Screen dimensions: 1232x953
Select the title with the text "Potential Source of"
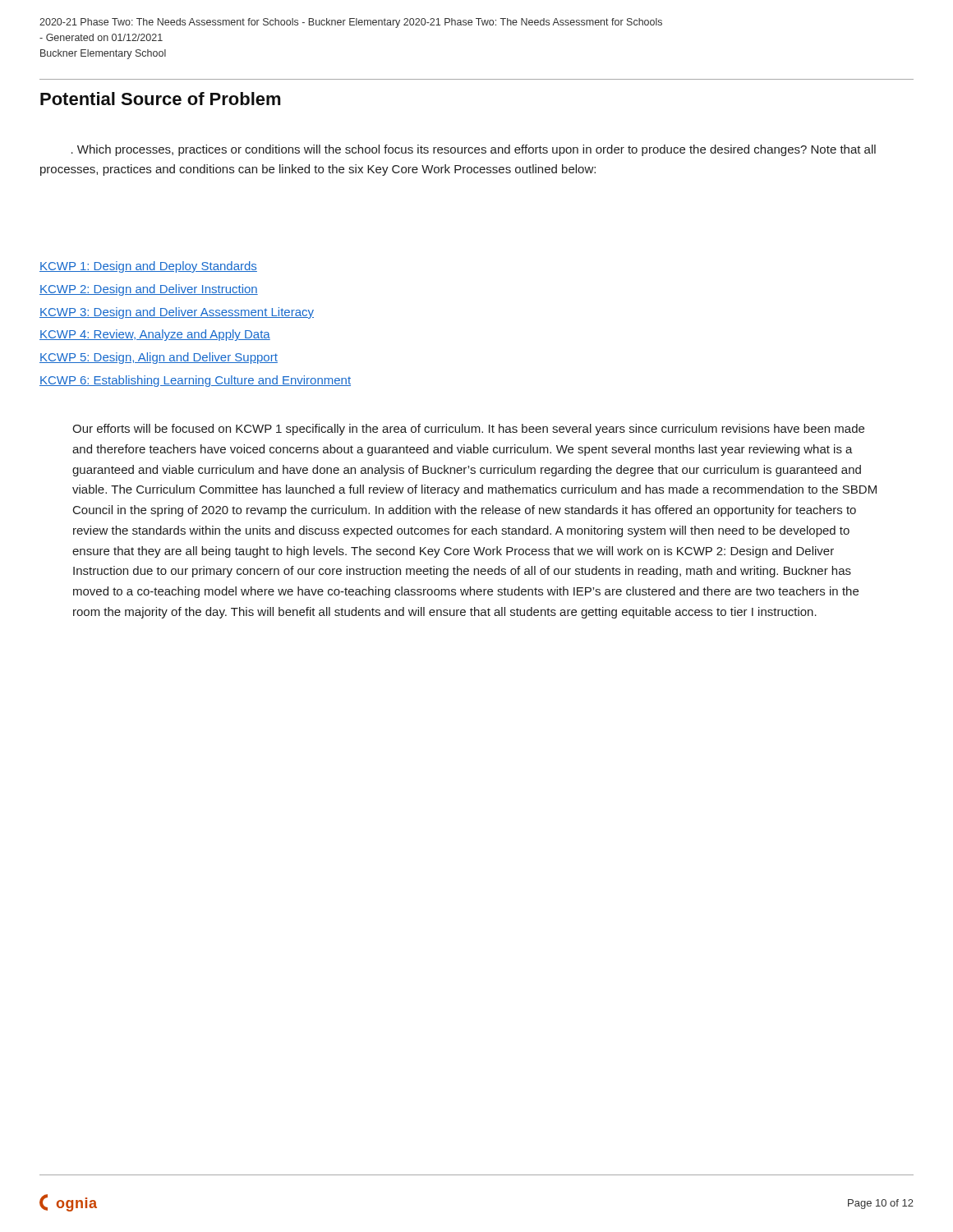click(x=160, y=99)
